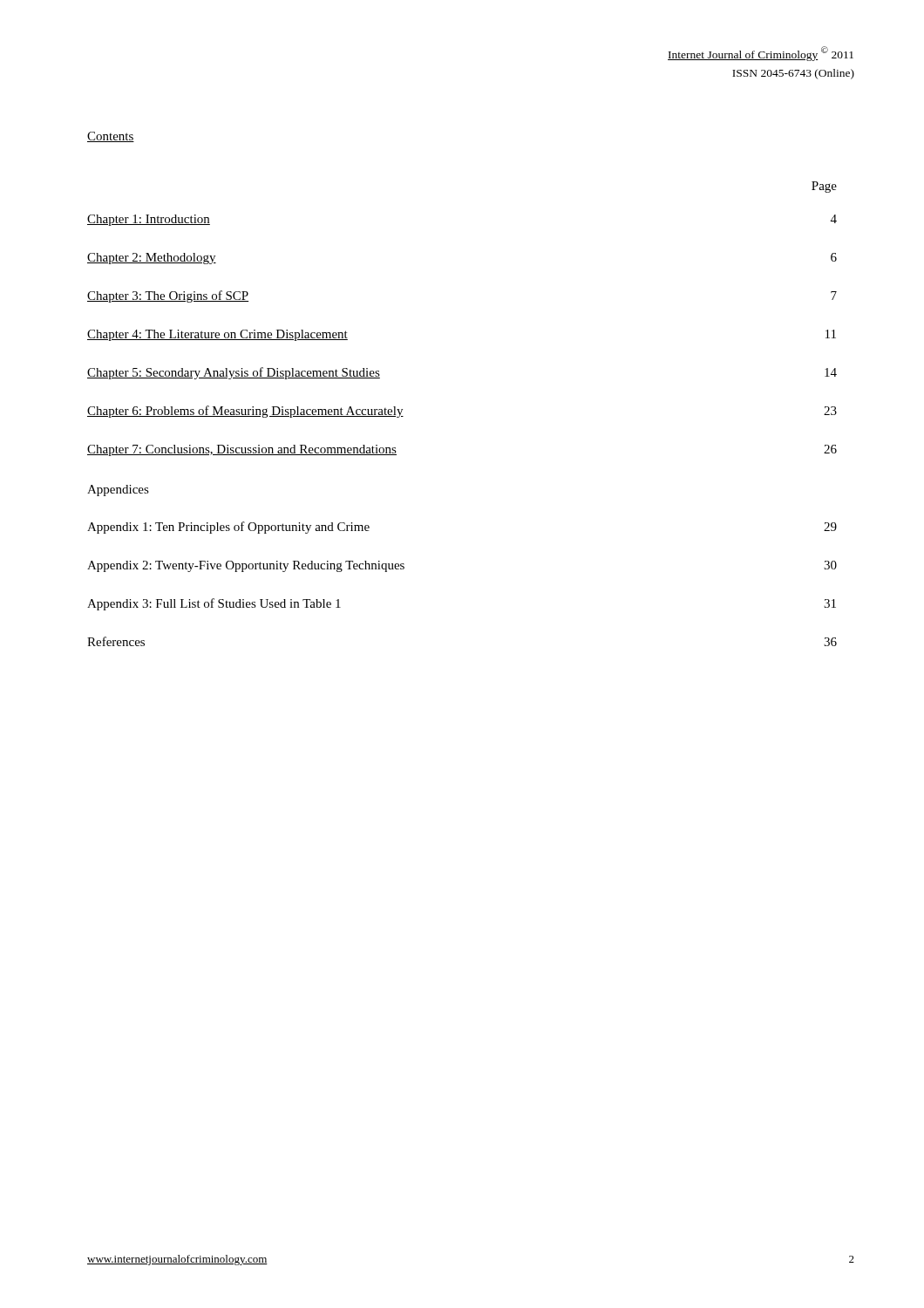
Task: Navigate to the text starting "Appendix 2: Twenty-Five Opportunity"
Action: 247,566
